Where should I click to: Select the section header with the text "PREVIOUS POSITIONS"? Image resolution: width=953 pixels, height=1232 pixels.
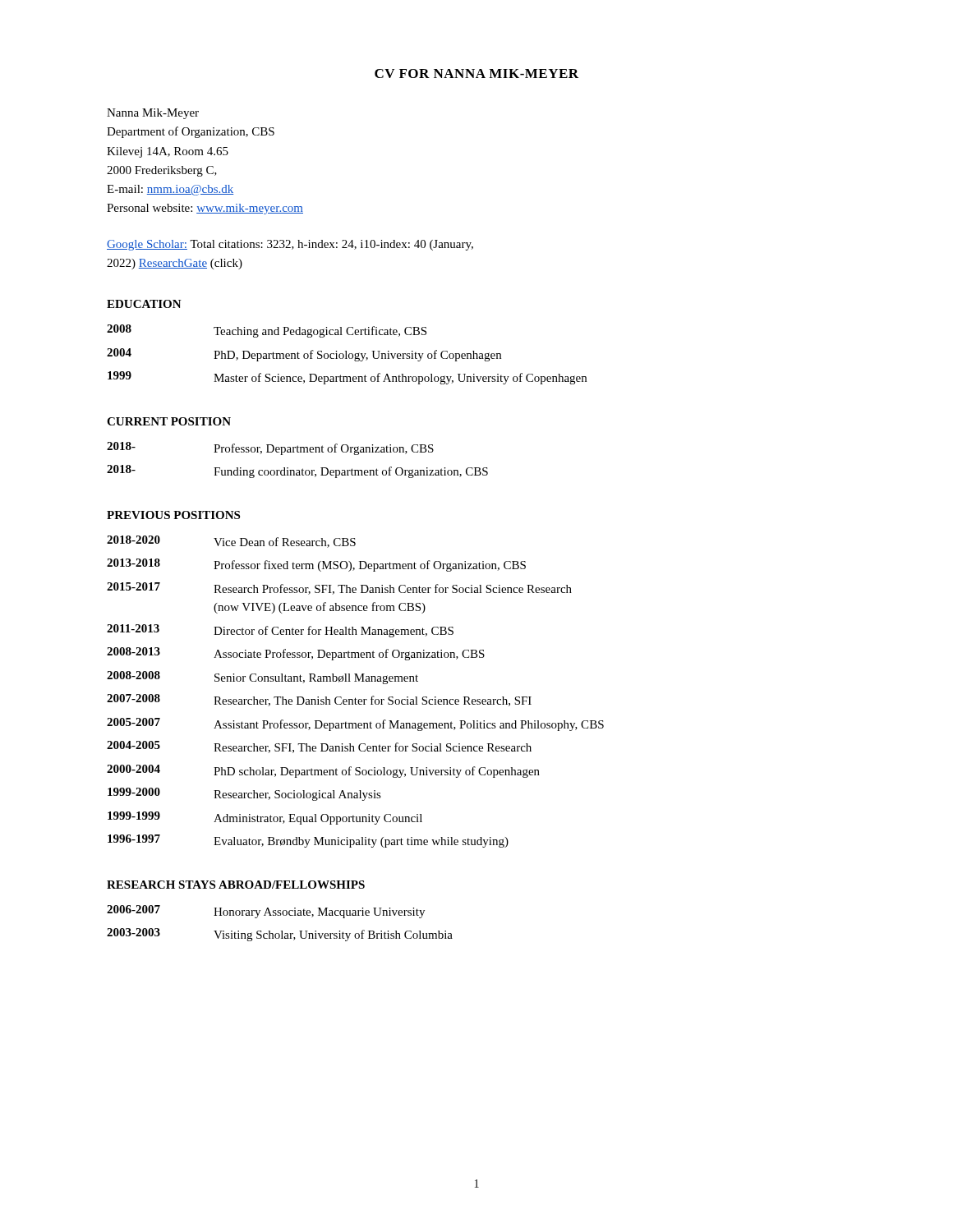pos(174,515)
